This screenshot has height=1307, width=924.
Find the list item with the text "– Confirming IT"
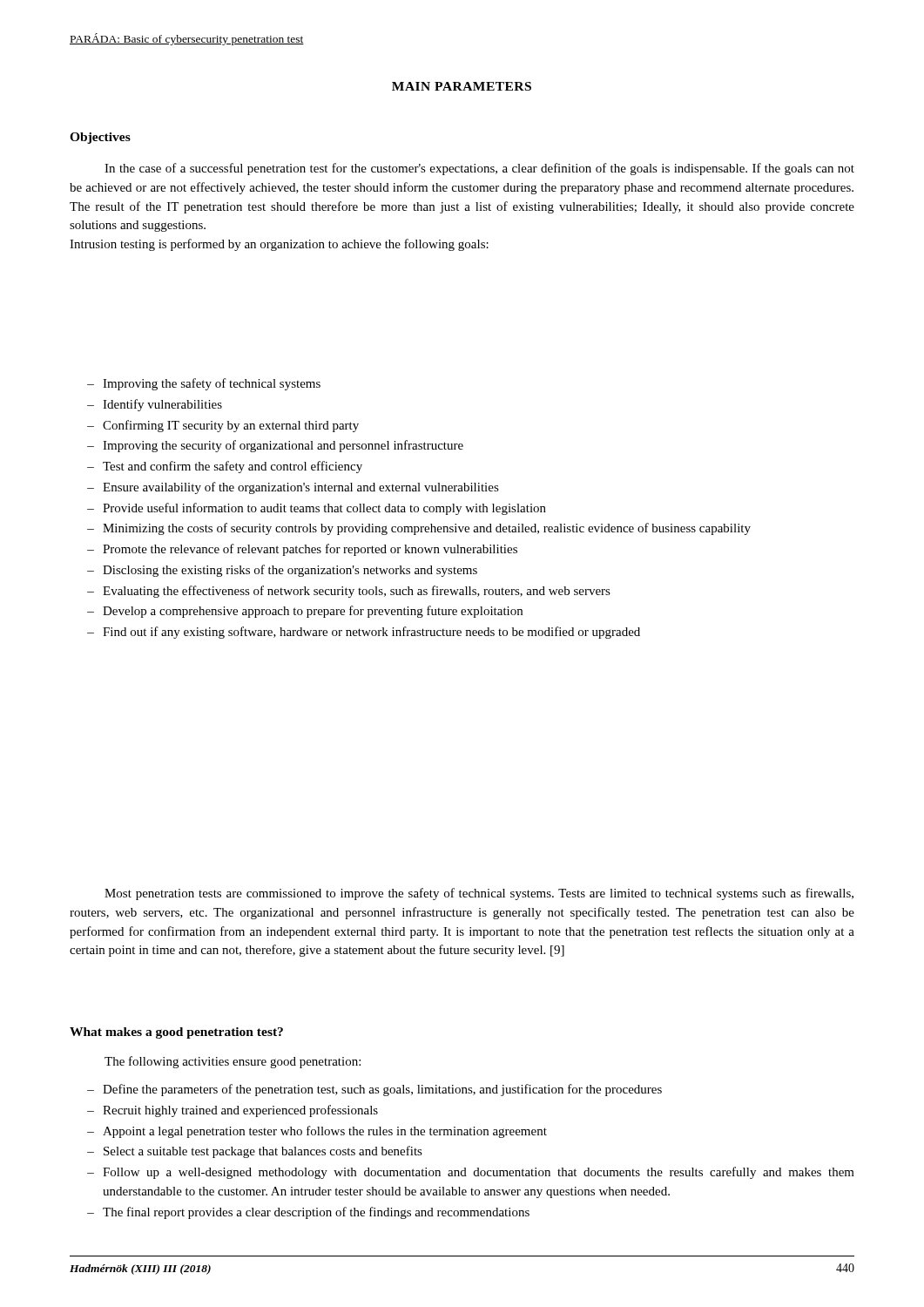pyautogui.click(x=223, y=426)
